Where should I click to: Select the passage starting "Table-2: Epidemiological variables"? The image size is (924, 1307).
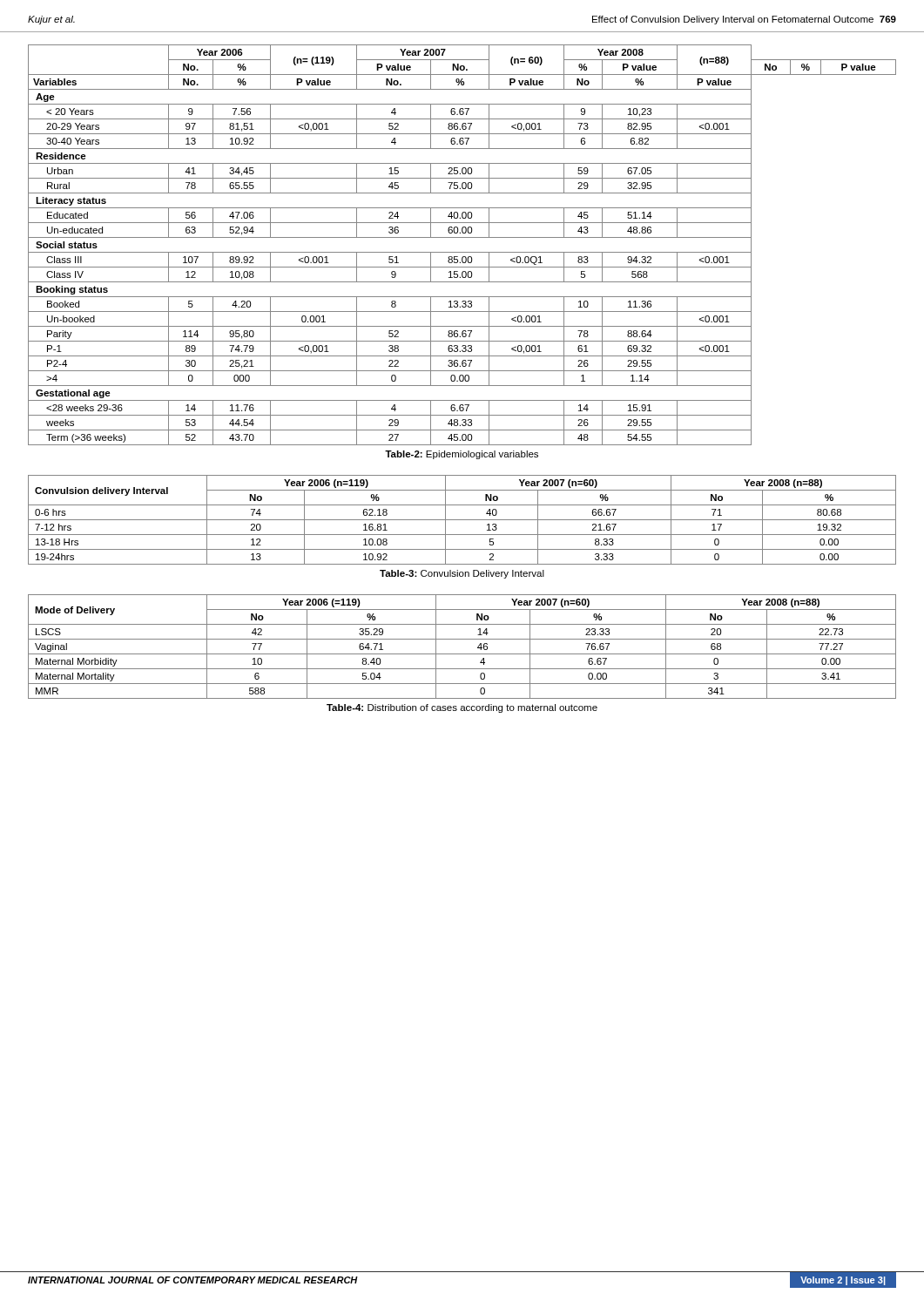pos(462,454)
